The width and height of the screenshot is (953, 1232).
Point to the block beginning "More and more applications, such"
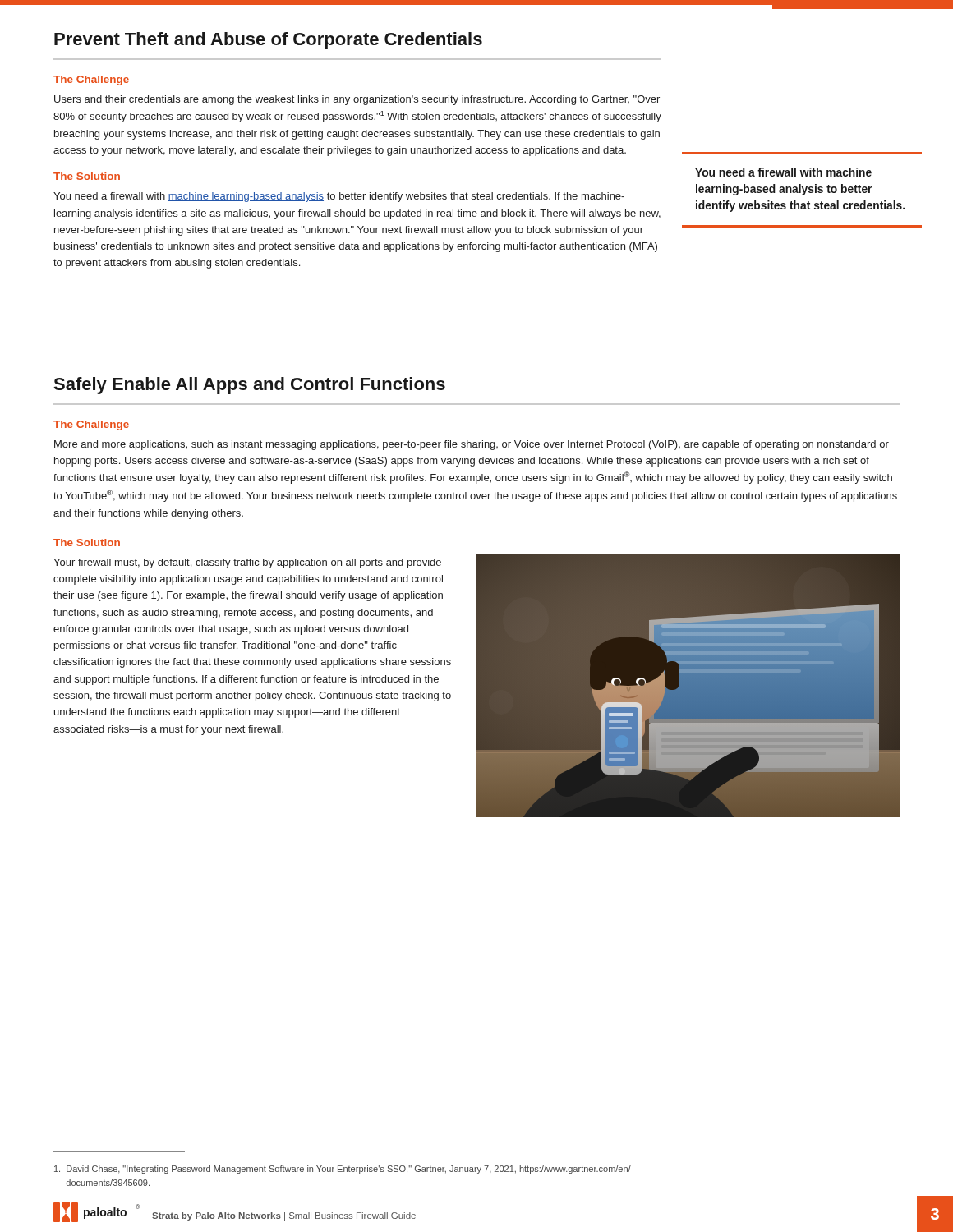pos(475,478)
